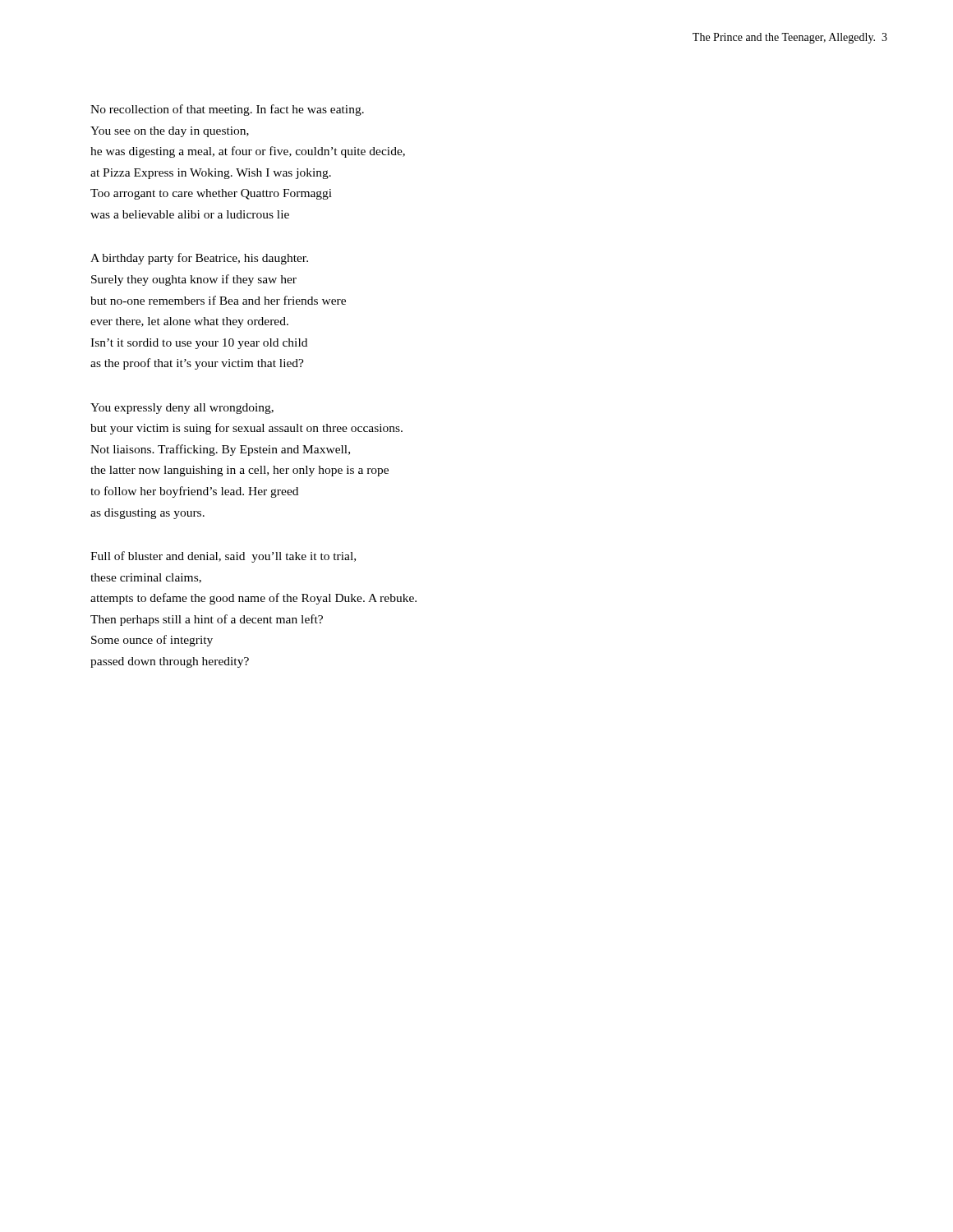Locate the text block containing "No recollection of"
The image size is (953, 1232).
(x=386, y=162)
